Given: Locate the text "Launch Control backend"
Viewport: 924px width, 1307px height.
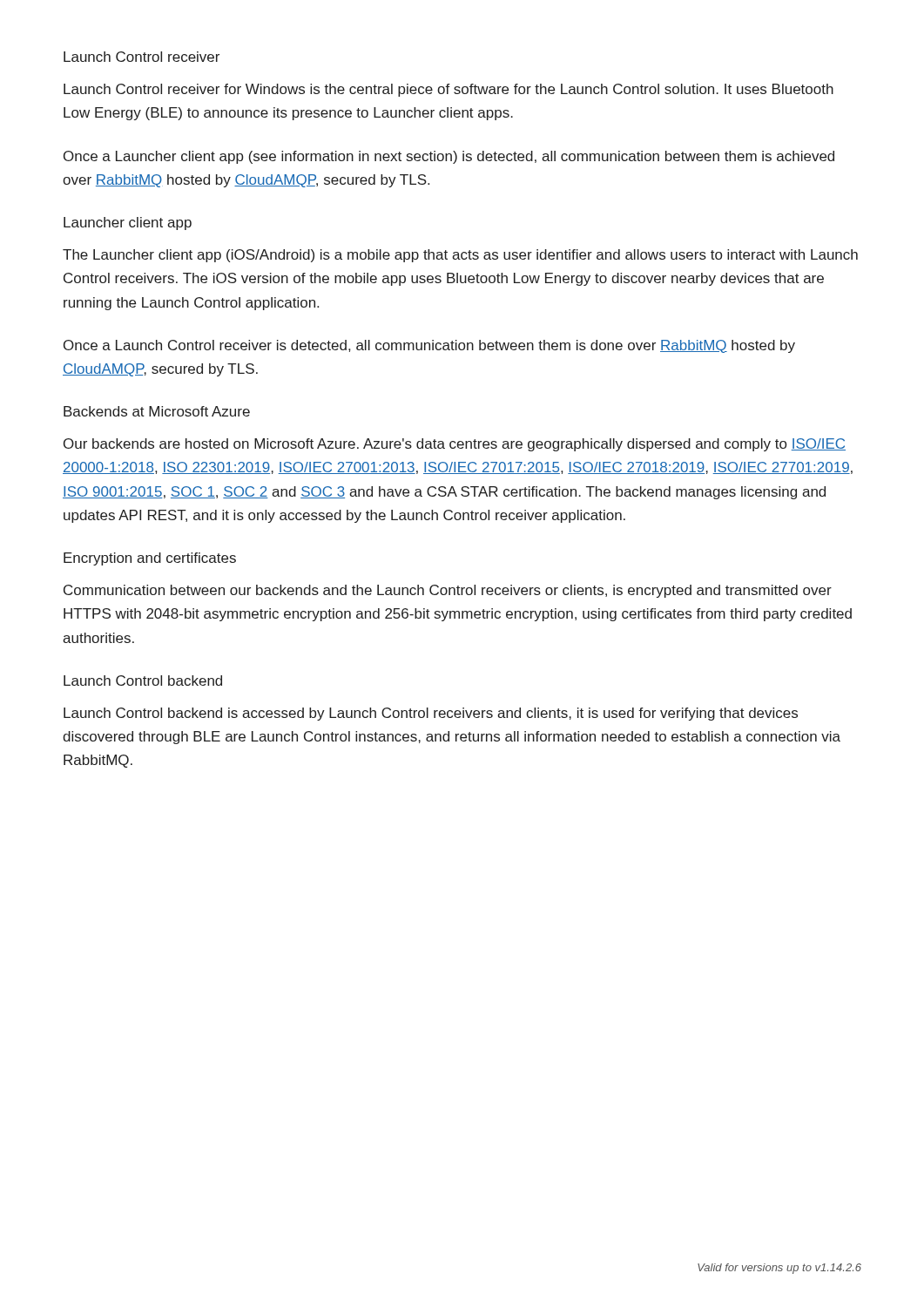Looking at the screenshot, I should point(143,681).
